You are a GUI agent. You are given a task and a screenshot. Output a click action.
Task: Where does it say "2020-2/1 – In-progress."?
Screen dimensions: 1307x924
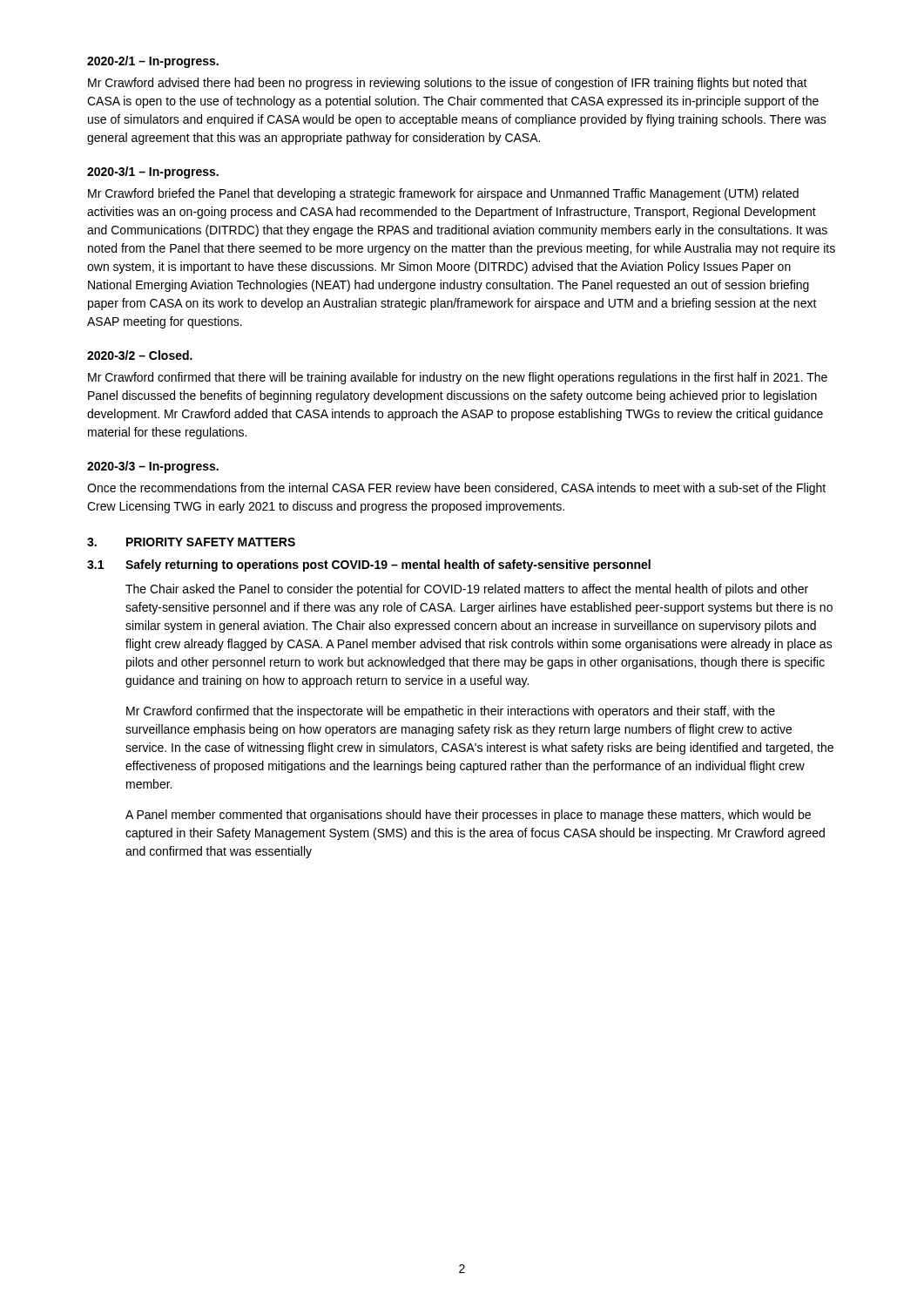point(153,61)
